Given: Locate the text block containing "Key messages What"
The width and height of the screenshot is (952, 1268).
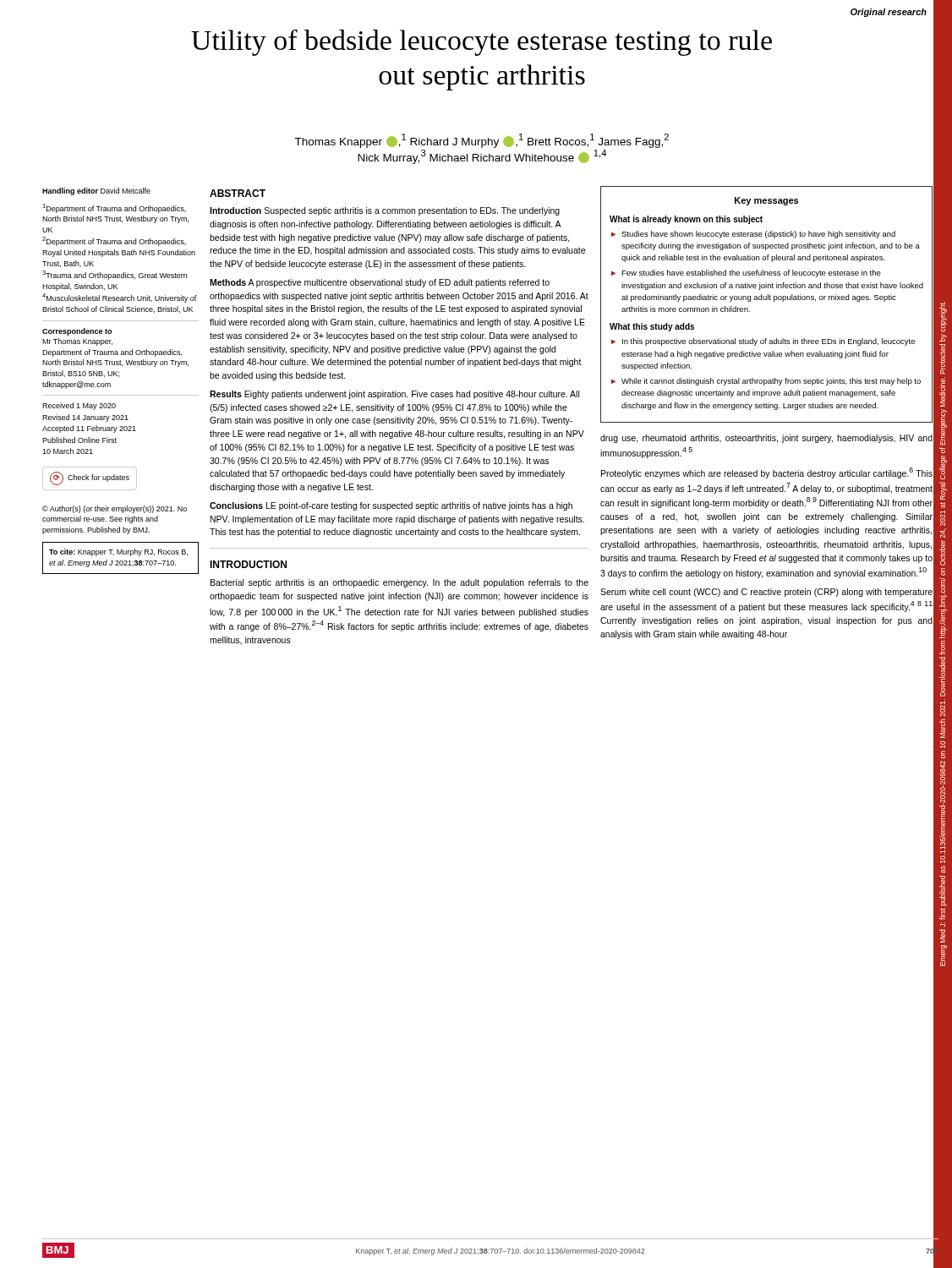Looking at the screenshot, I should tap(766, 303).
